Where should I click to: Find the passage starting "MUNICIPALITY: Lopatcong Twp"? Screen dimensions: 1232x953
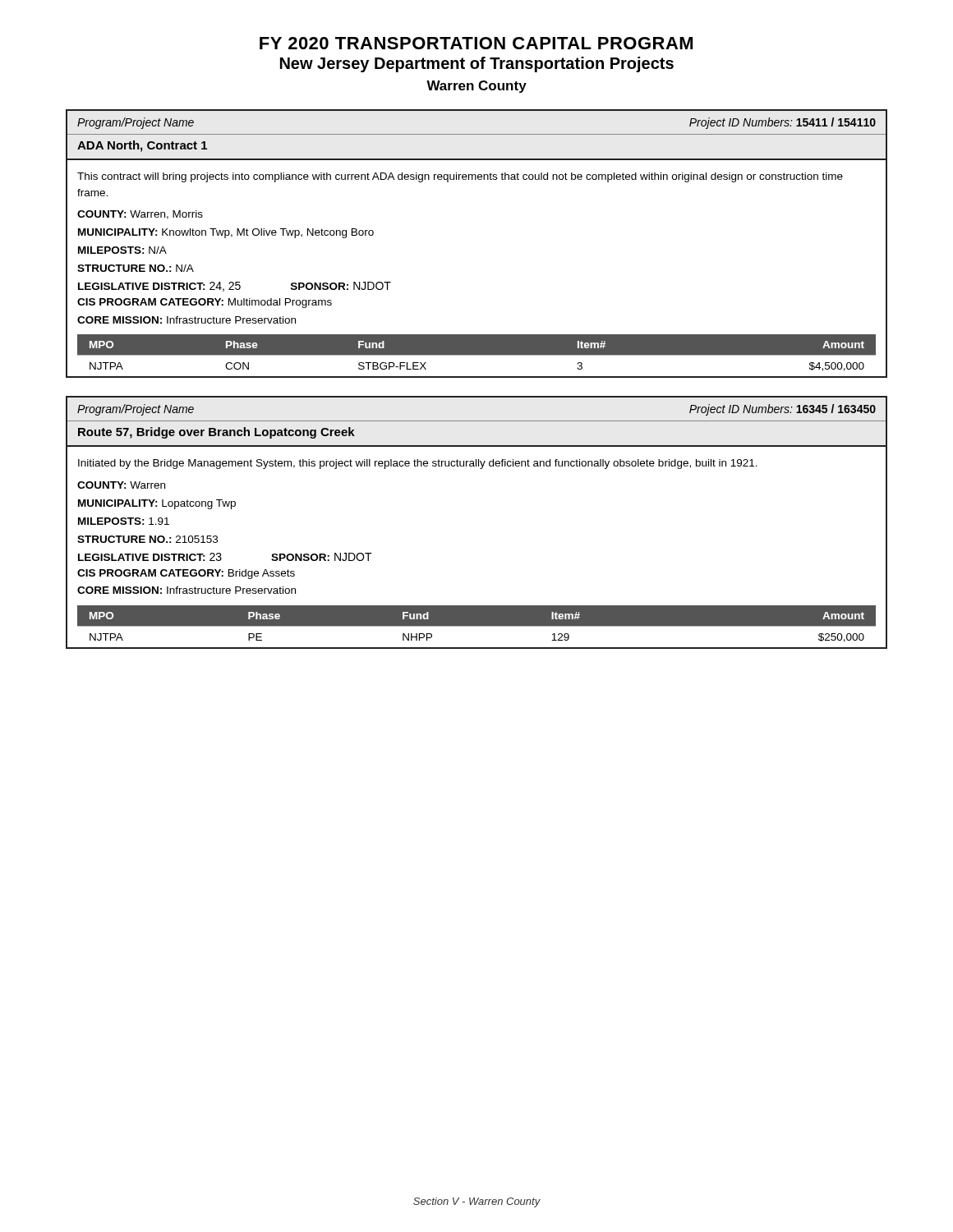[x=157, y=503]
